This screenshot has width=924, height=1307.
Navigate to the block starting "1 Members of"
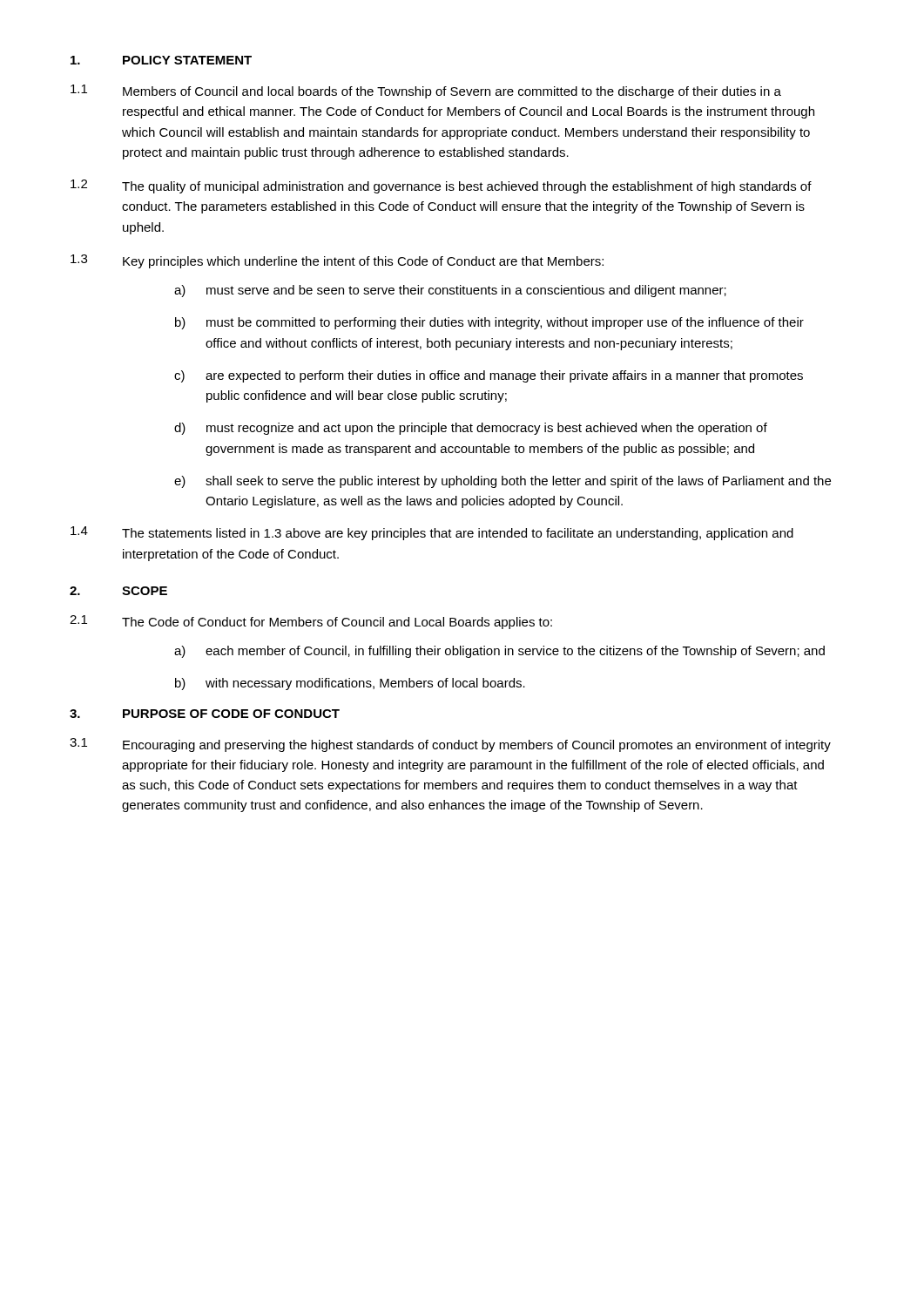click(453, 122)
